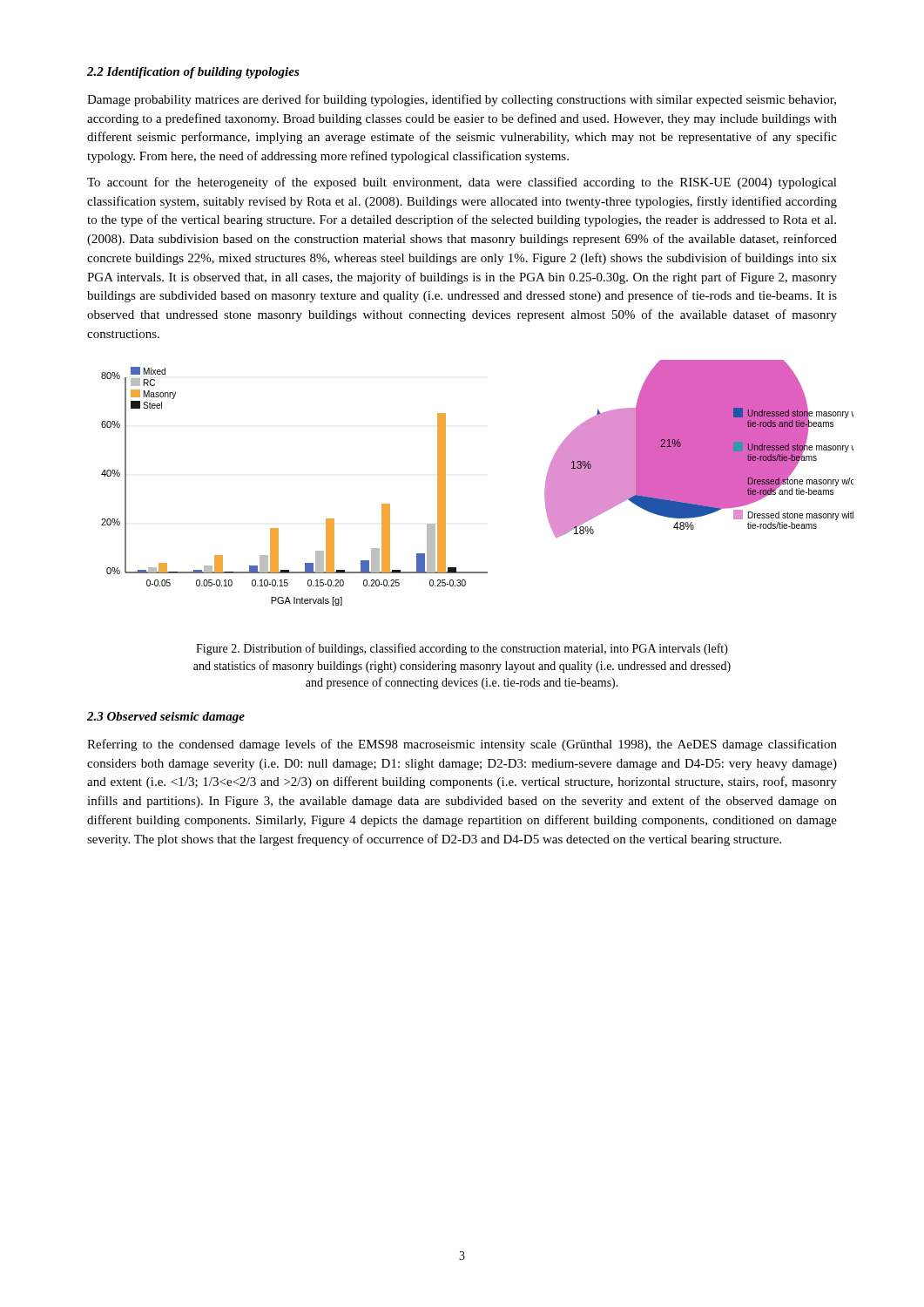924x1307 pixels.
Task: Point to the passage starting "2.2 Identification of building typologies"
Action: (193, 71)
